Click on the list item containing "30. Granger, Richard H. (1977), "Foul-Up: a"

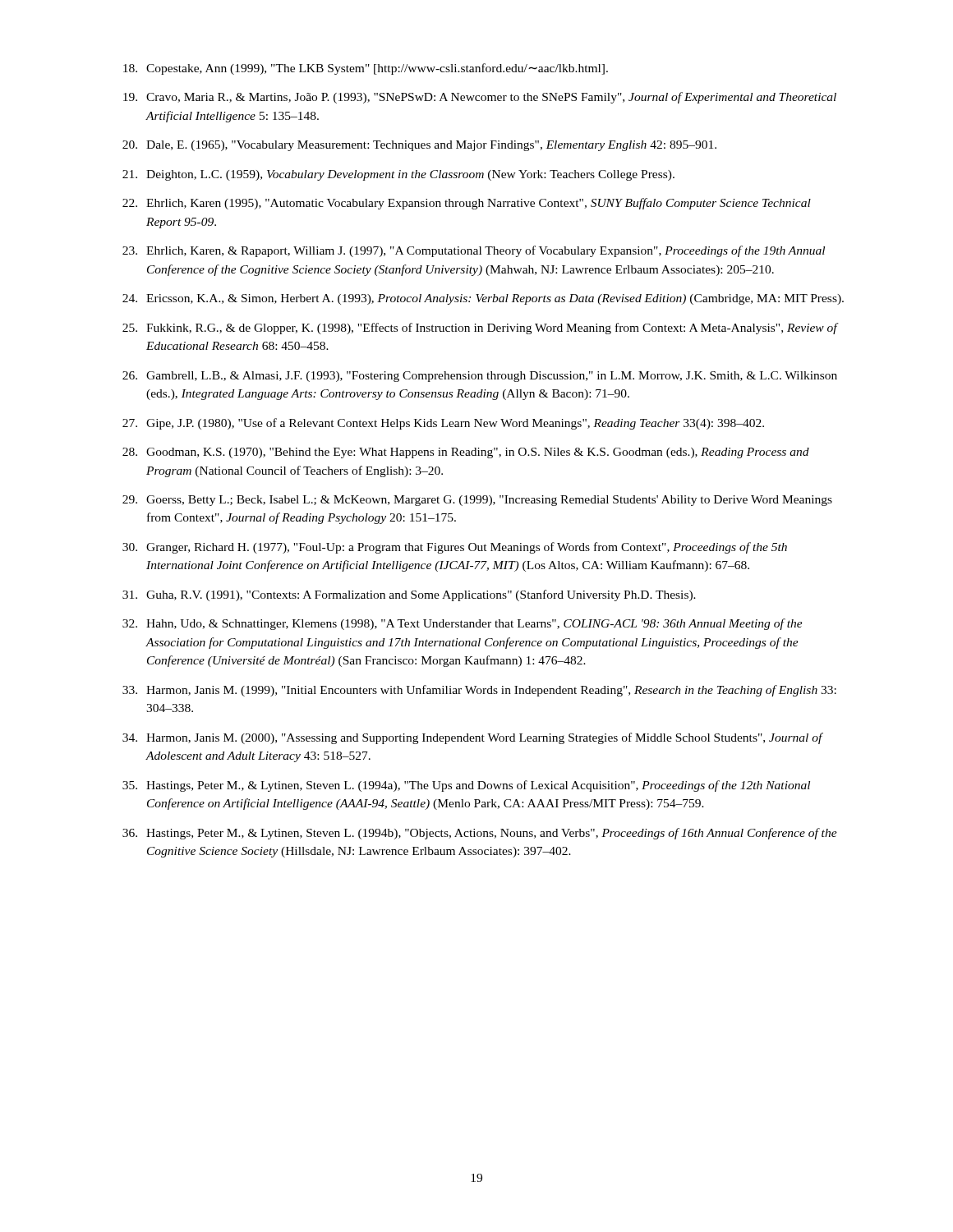[476, 556]
